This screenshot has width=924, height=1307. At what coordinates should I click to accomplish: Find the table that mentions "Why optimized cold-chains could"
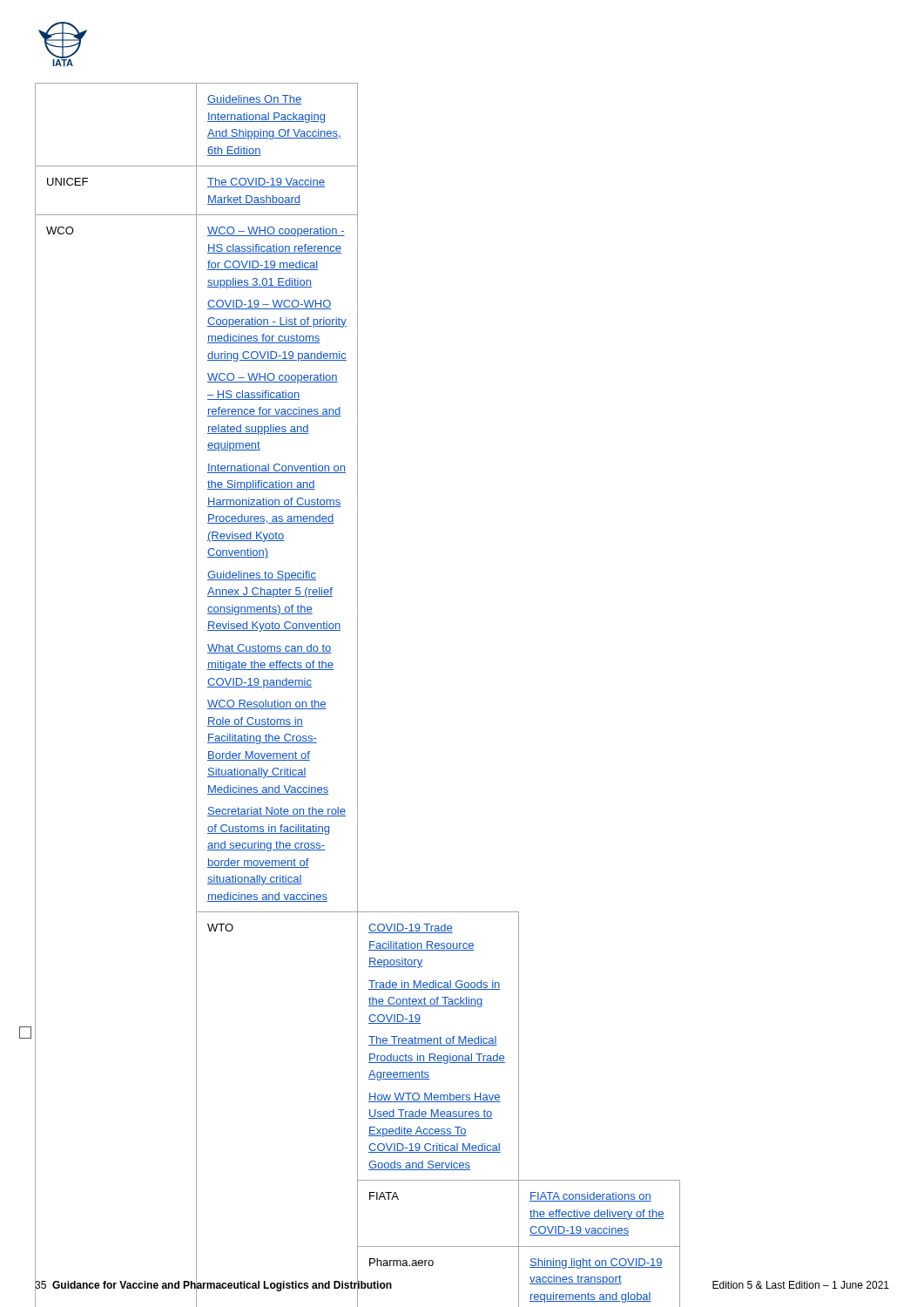(x=462, y=695)
